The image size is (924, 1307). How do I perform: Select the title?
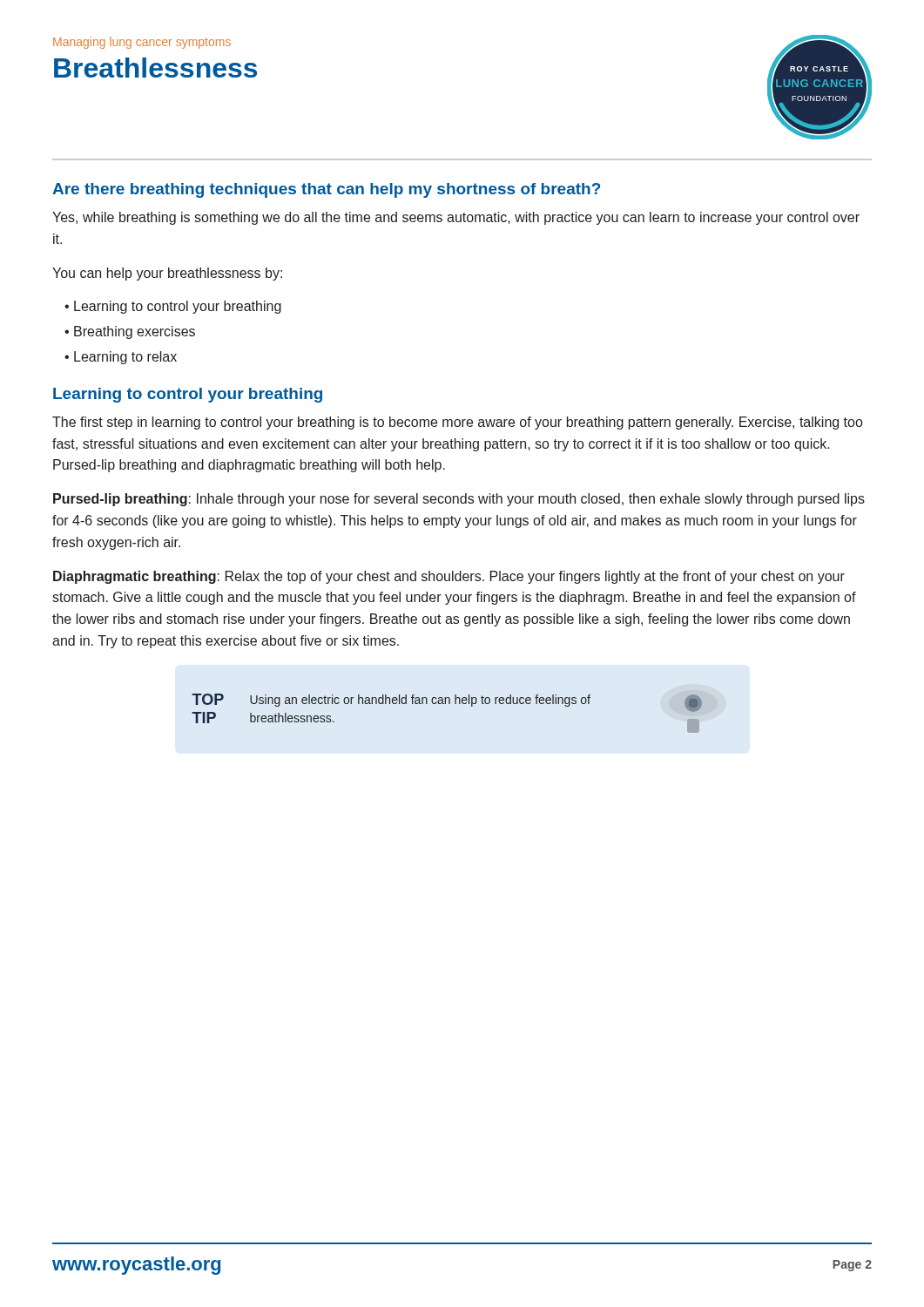point(155,68)
